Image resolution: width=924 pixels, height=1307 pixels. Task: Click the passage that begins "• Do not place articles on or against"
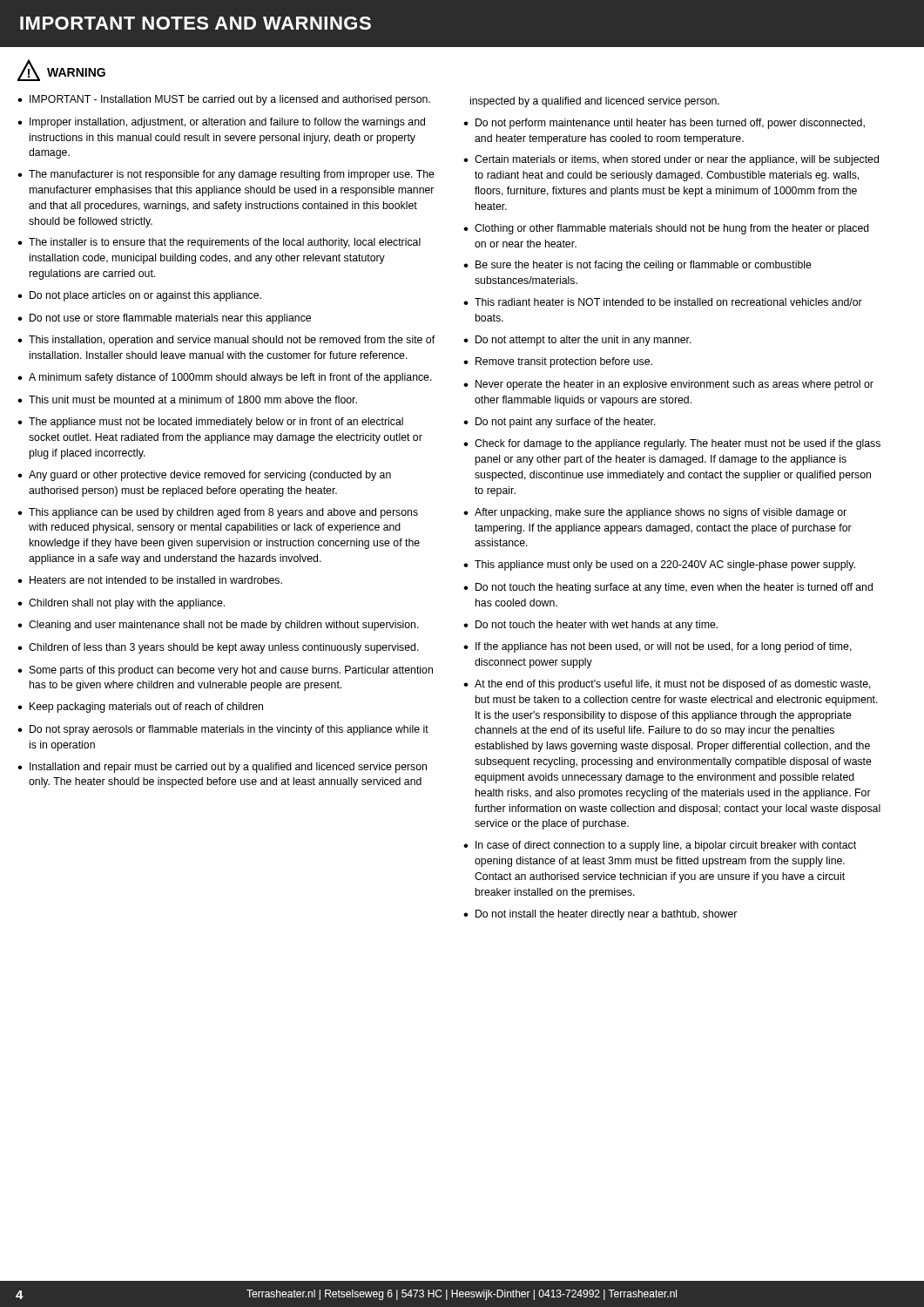click(140, 296)
